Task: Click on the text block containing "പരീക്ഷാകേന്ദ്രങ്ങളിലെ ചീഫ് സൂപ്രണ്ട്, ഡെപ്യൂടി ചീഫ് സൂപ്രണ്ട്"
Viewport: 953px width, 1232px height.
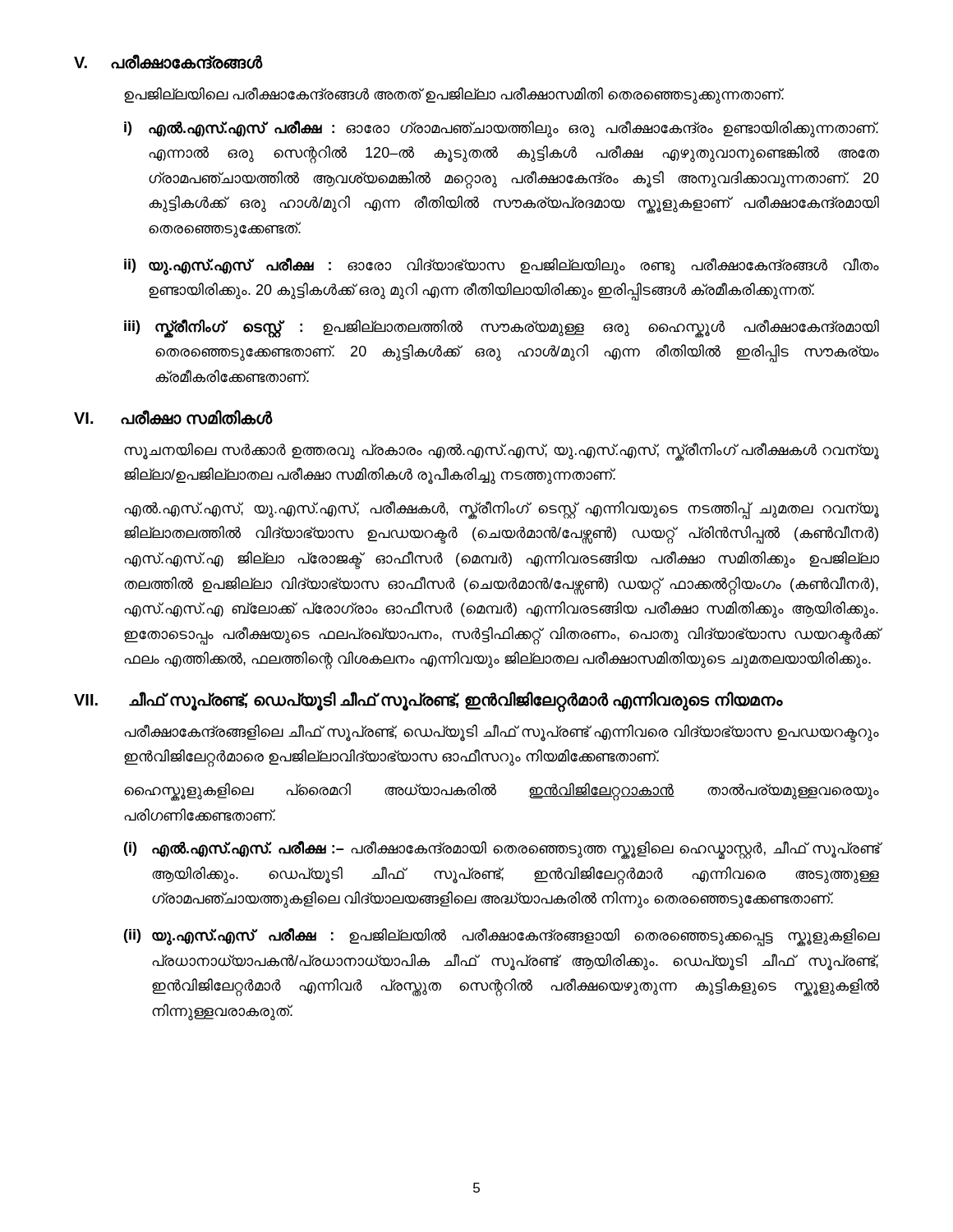Action: (501, 744)
